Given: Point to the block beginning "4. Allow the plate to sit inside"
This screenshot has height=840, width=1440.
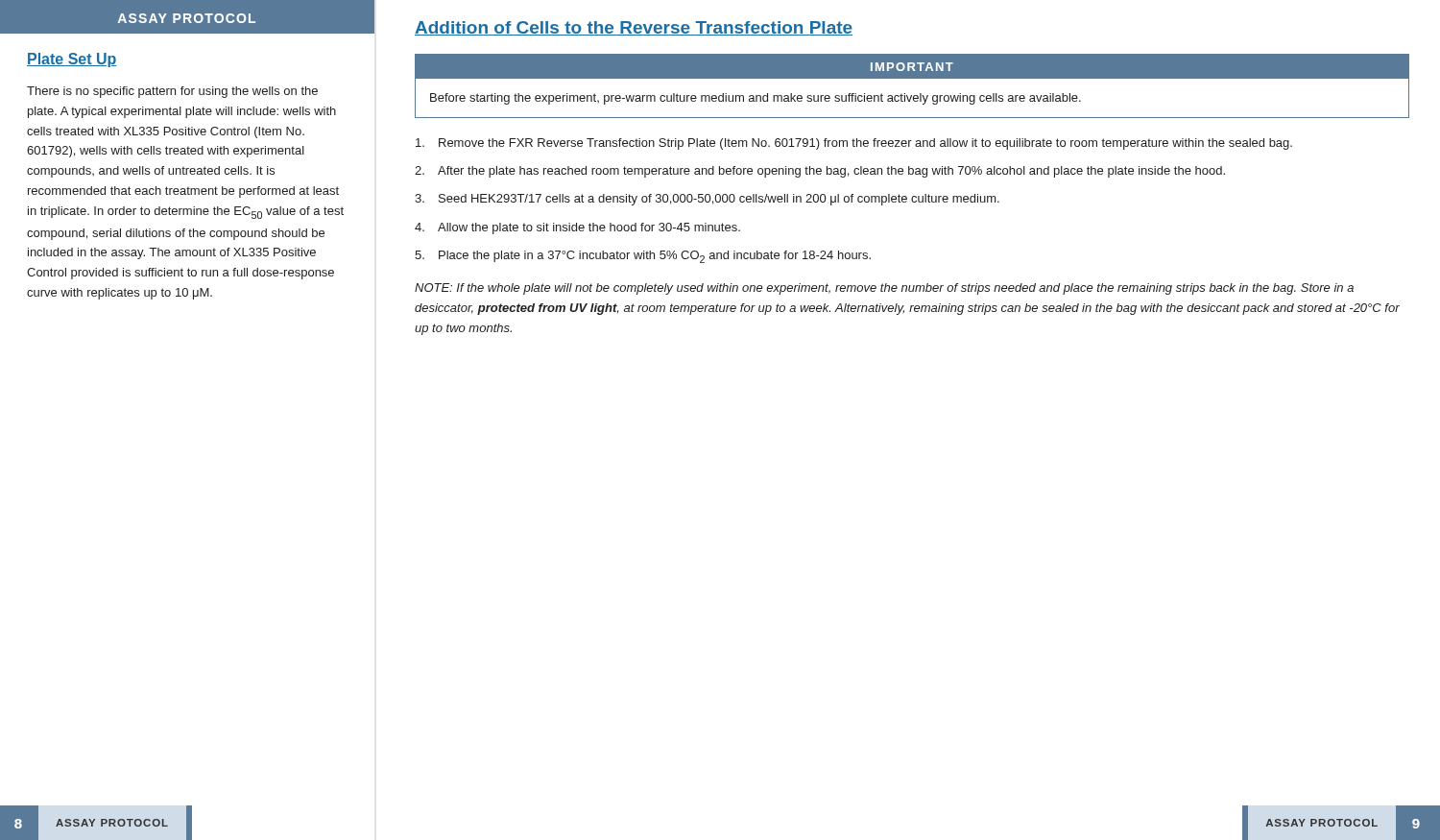Looking at the screenshot, I should pos(577,228).
